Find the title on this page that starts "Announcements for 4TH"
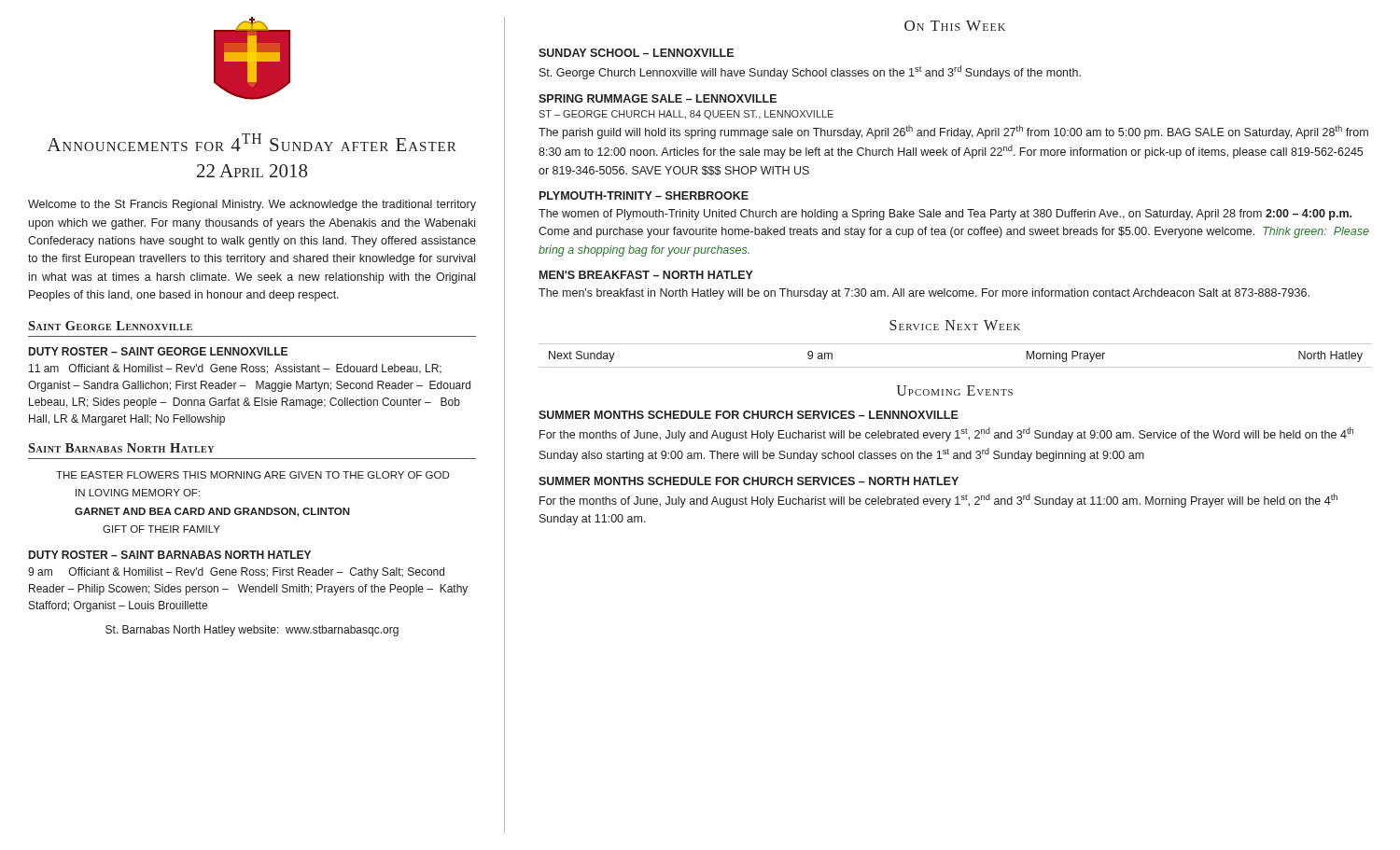Viewport: 1400px width, 850px height. [252, 143]
